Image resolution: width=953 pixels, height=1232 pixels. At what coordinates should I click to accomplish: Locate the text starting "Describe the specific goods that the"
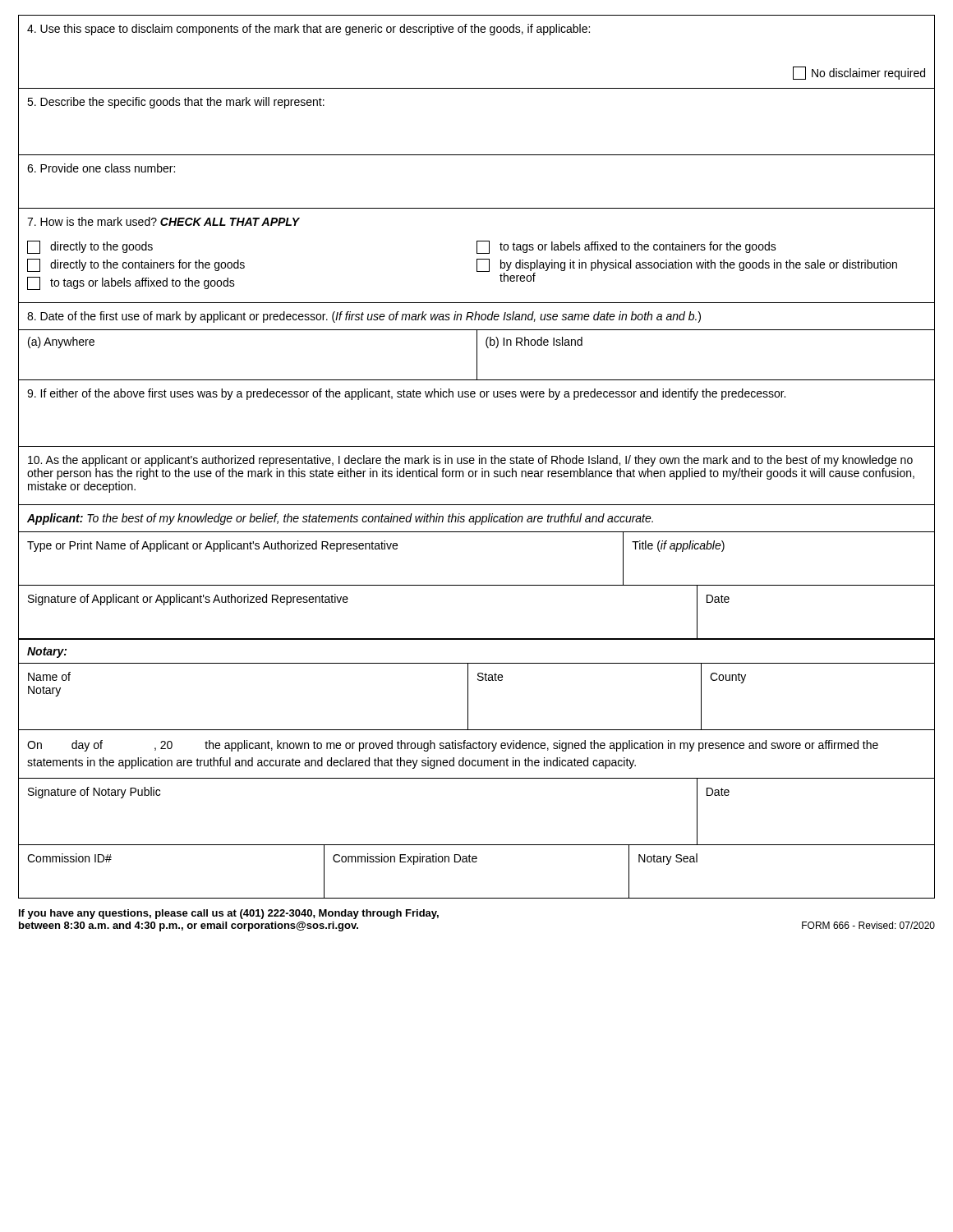tap(176, 103)
